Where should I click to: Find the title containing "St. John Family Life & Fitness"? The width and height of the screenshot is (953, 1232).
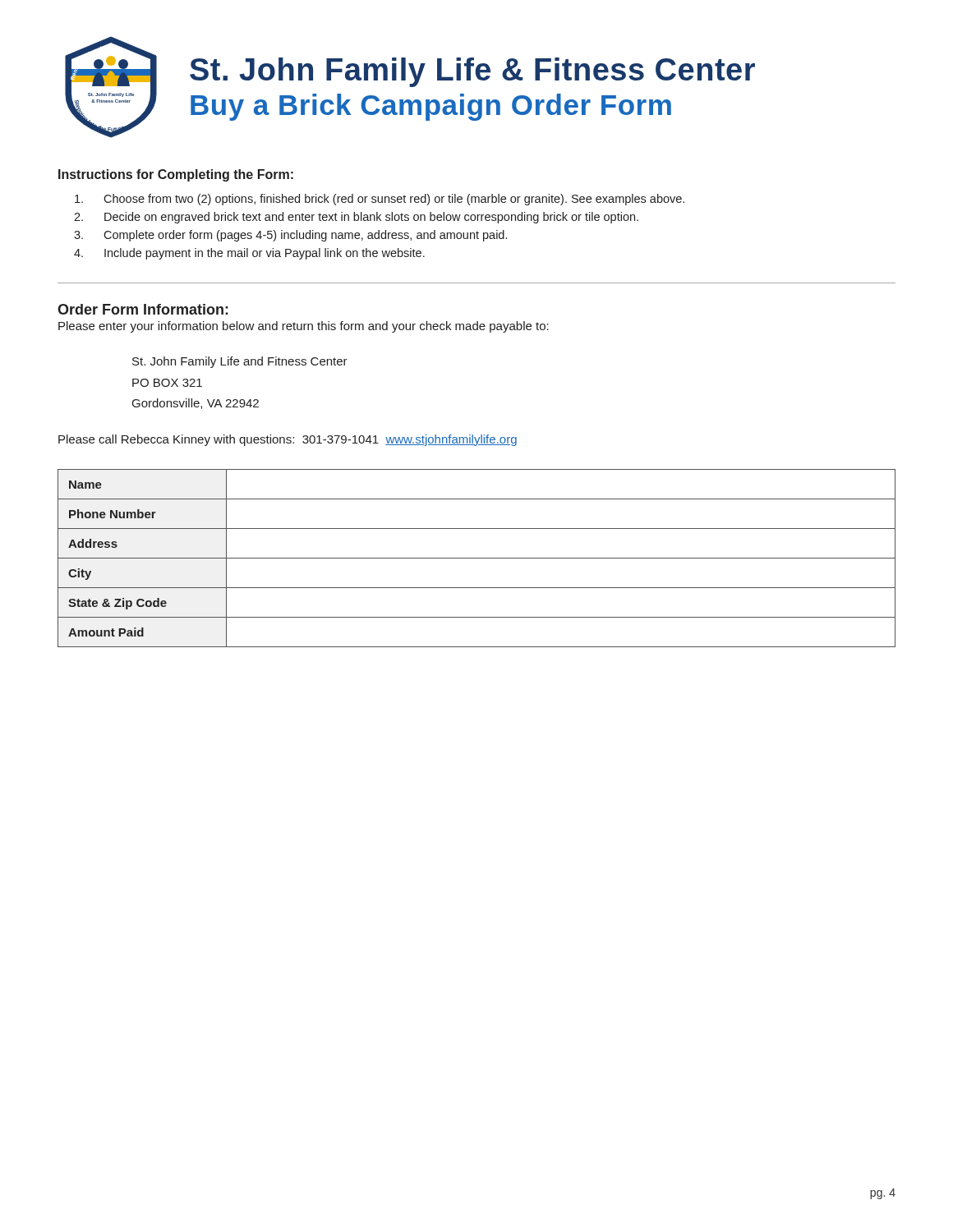[542, 88]
